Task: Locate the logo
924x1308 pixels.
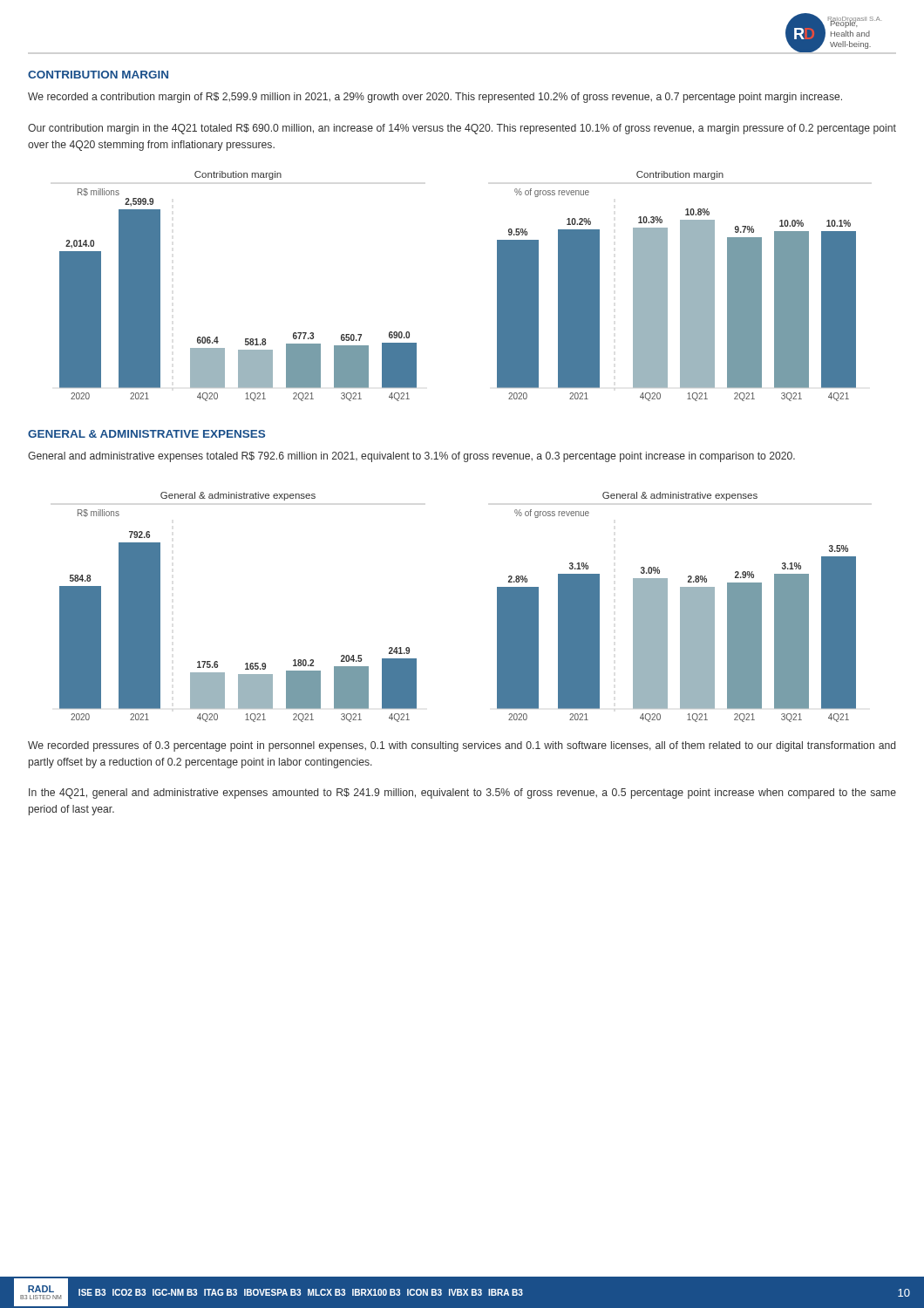Action: tap(841, 34)
